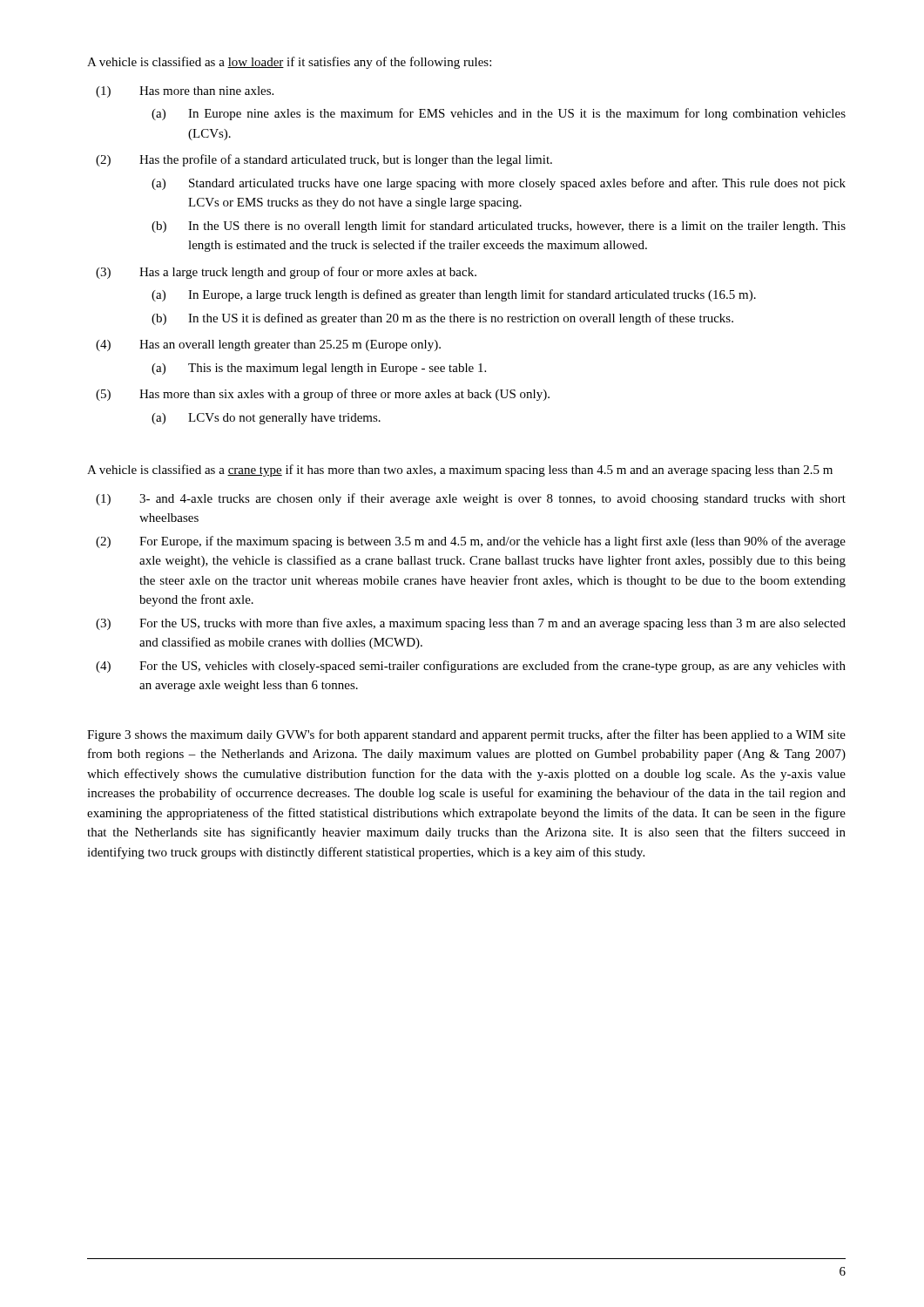Select the list item that reads "(2) For Europe, if the maximum"
924x1307 pixels.
tap(466, 570)
